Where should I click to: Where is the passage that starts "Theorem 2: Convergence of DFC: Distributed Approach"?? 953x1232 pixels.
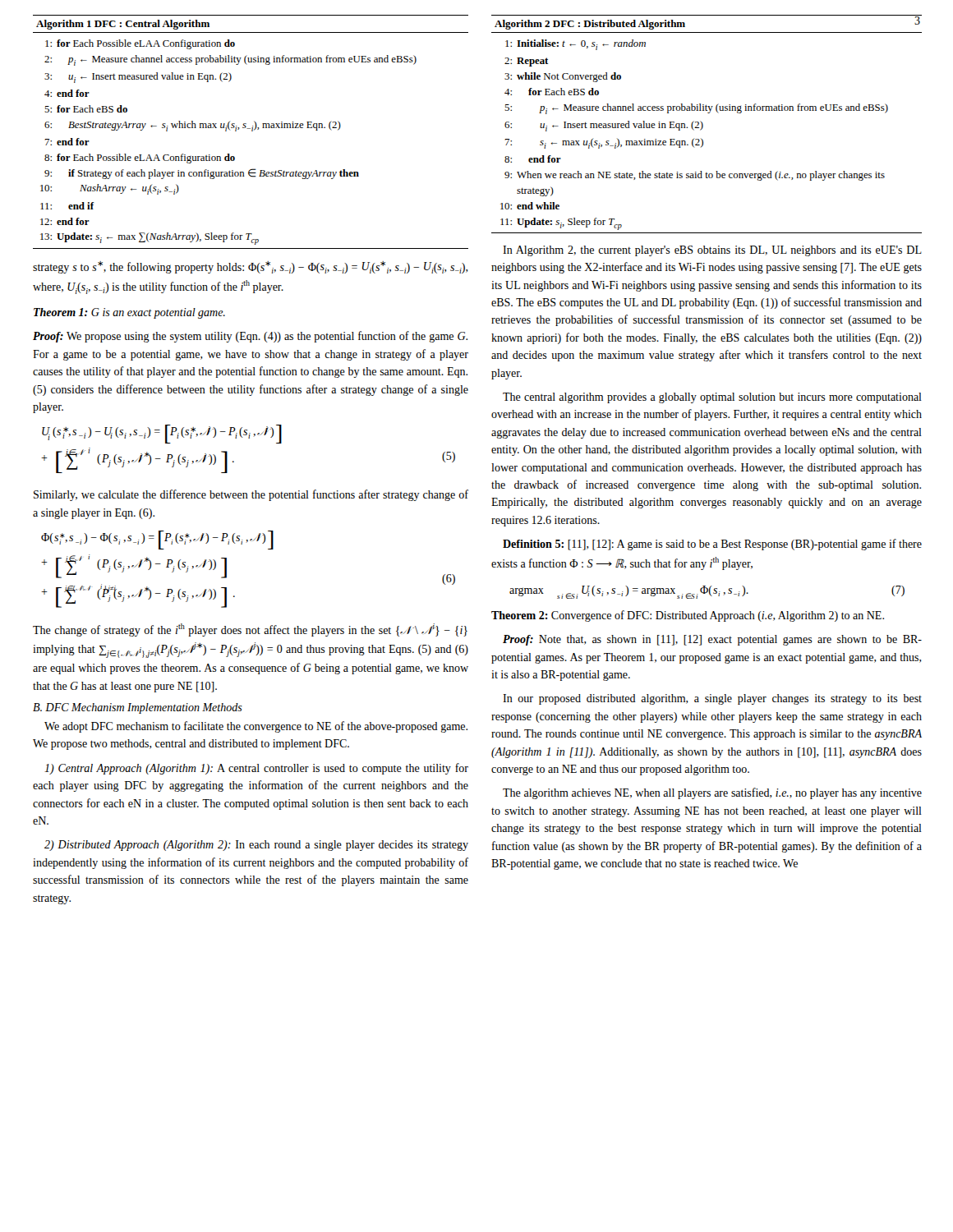point(688,615)
